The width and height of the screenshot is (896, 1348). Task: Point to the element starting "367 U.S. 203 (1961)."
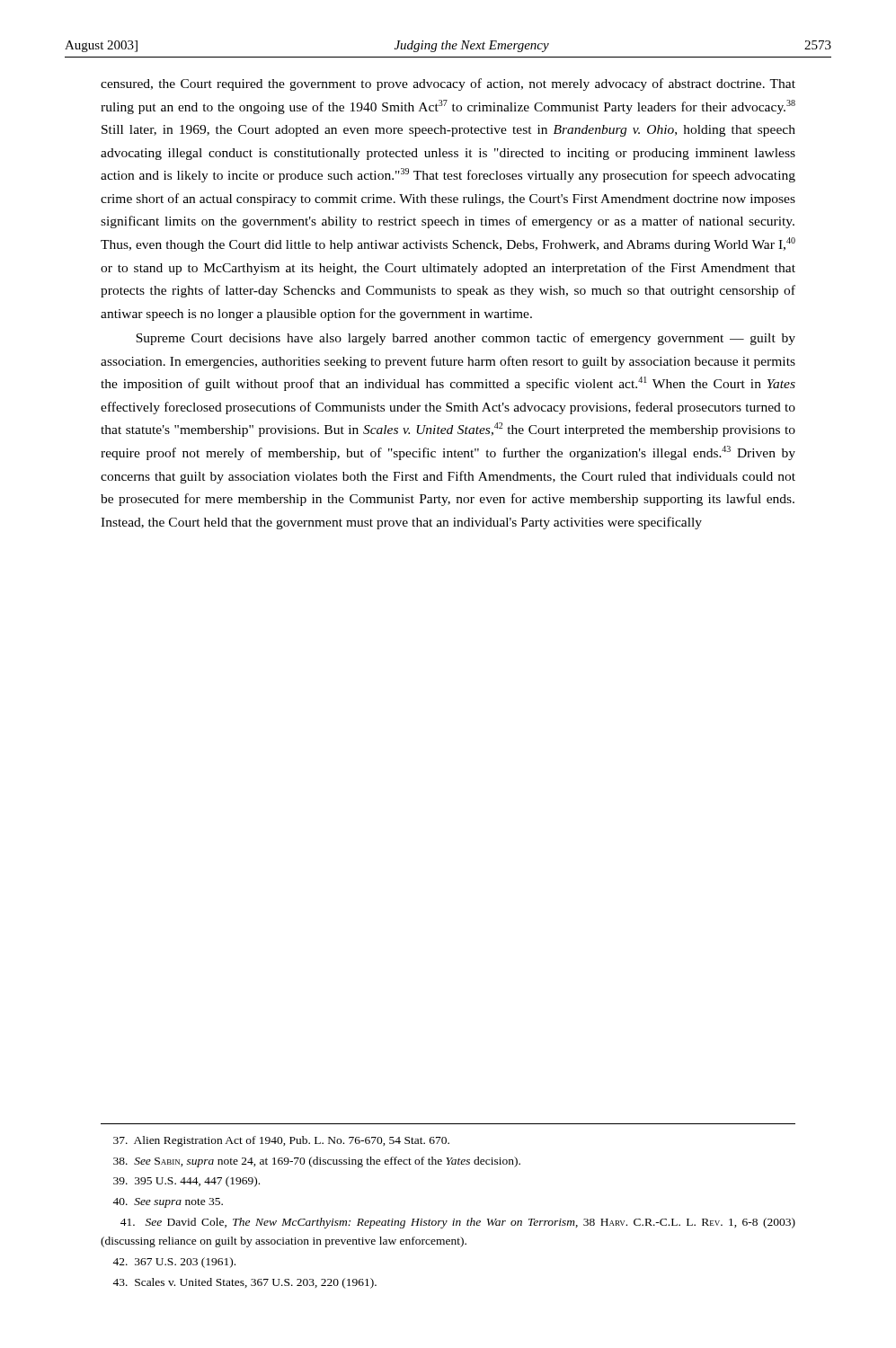169,1261
